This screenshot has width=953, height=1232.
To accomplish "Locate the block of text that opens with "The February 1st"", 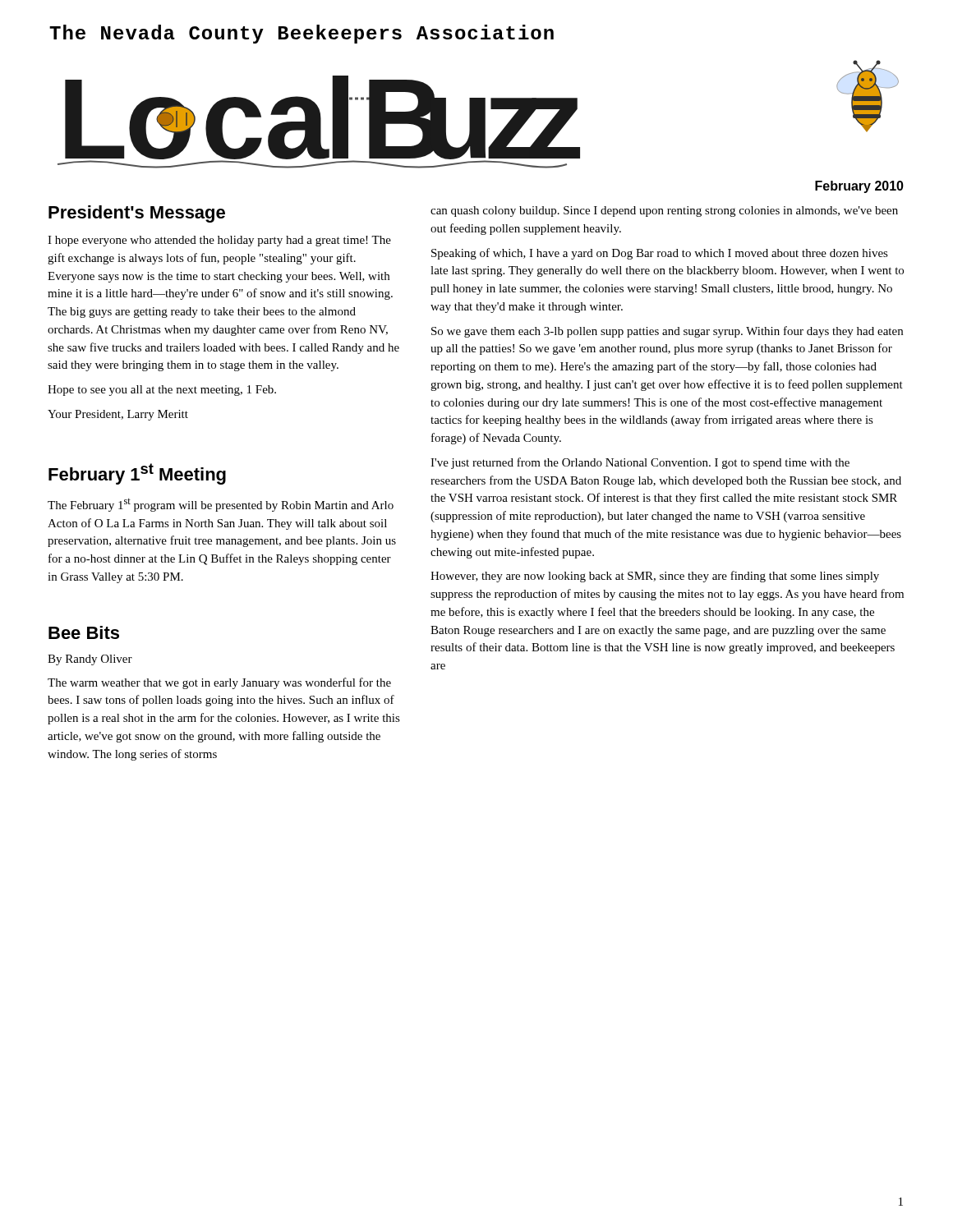I will 222,539.
